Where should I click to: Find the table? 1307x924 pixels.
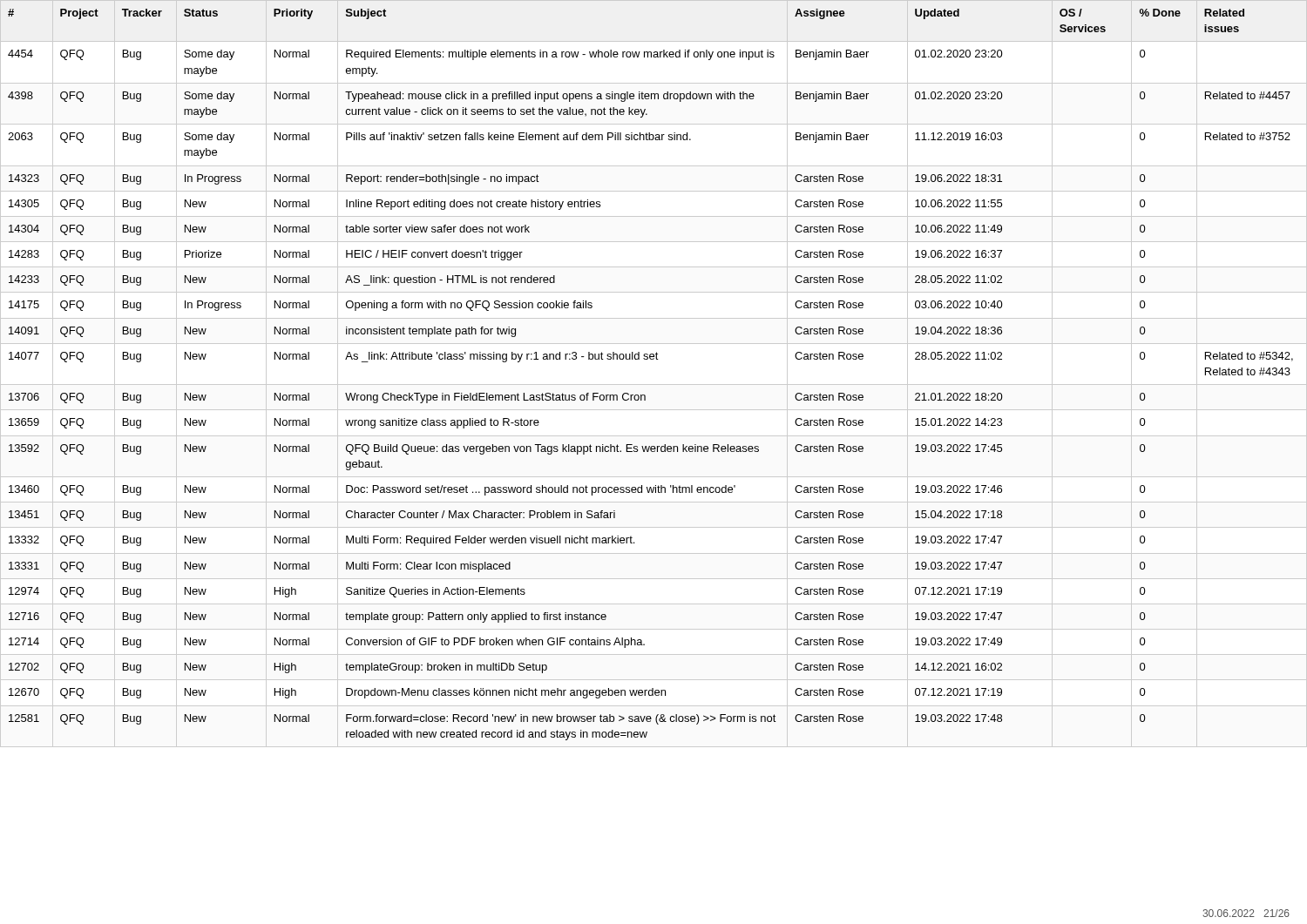pos(654,374)
